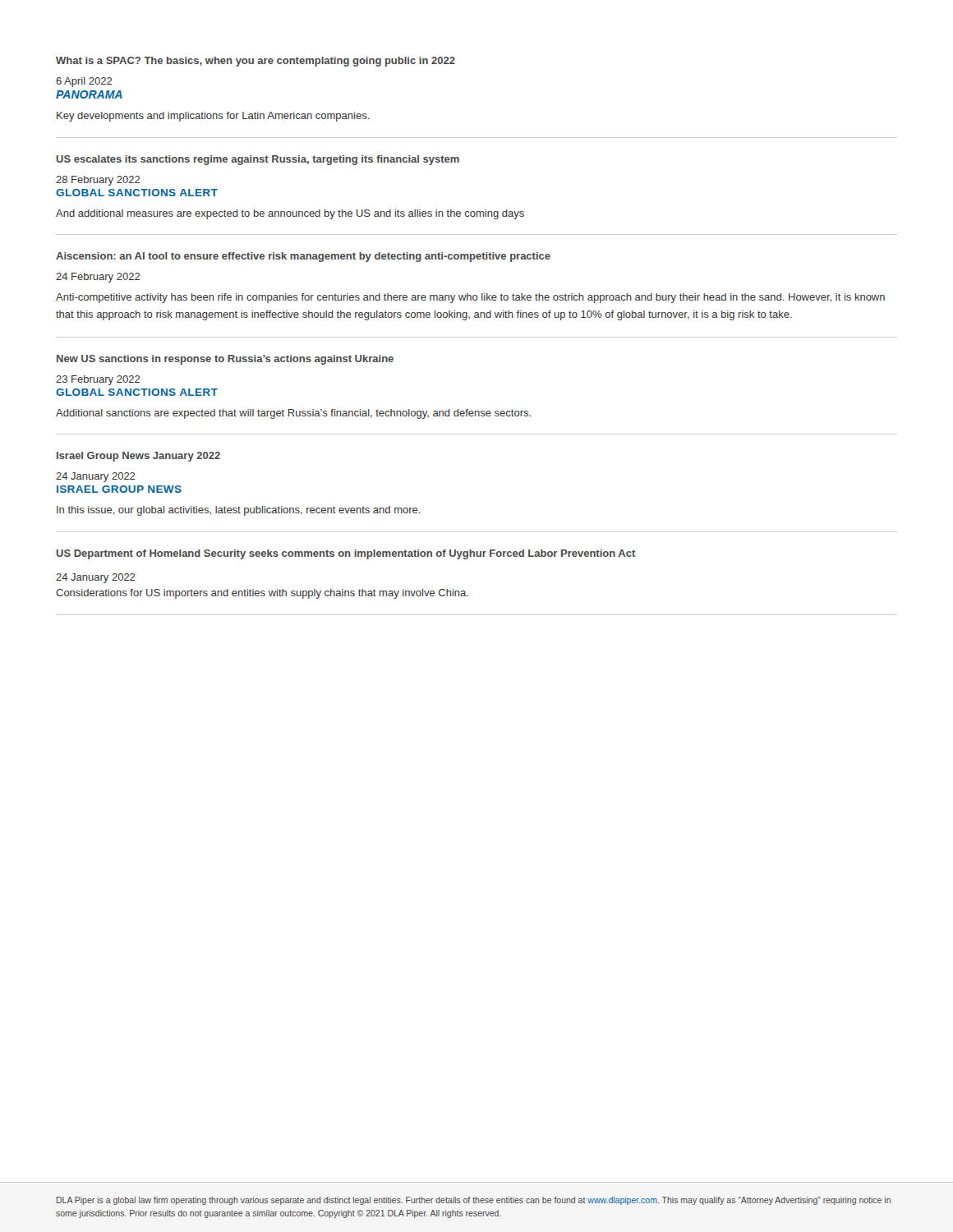Locate the title that opens with "New US sanctions"
The height and width of the screenshot is (1232, 953).
tap(225, 358)
